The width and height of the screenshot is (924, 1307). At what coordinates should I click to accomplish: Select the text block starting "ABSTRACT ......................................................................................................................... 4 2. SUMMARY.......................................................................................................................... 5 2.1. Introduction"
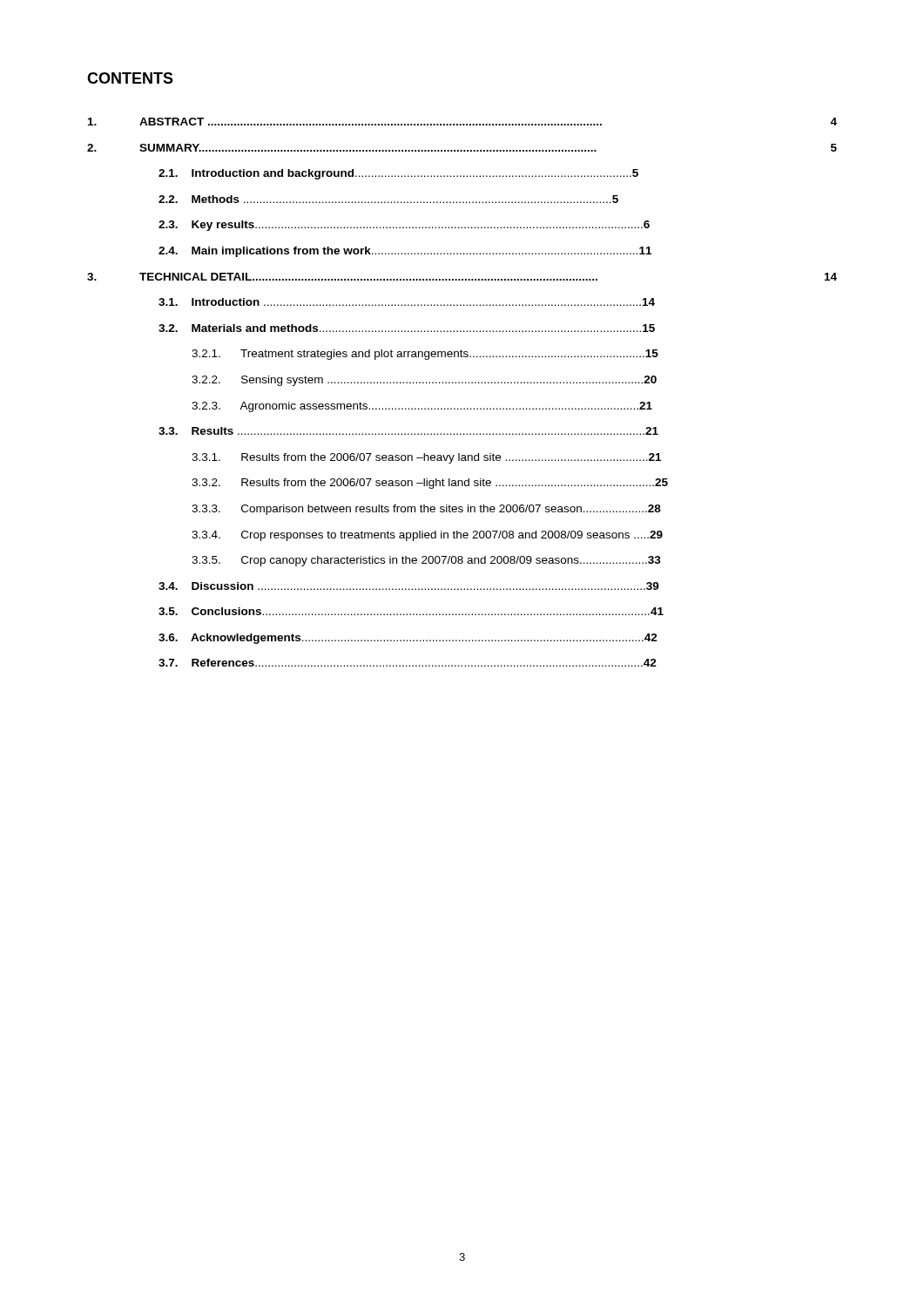pyautogui.click(x=462, y=393)
